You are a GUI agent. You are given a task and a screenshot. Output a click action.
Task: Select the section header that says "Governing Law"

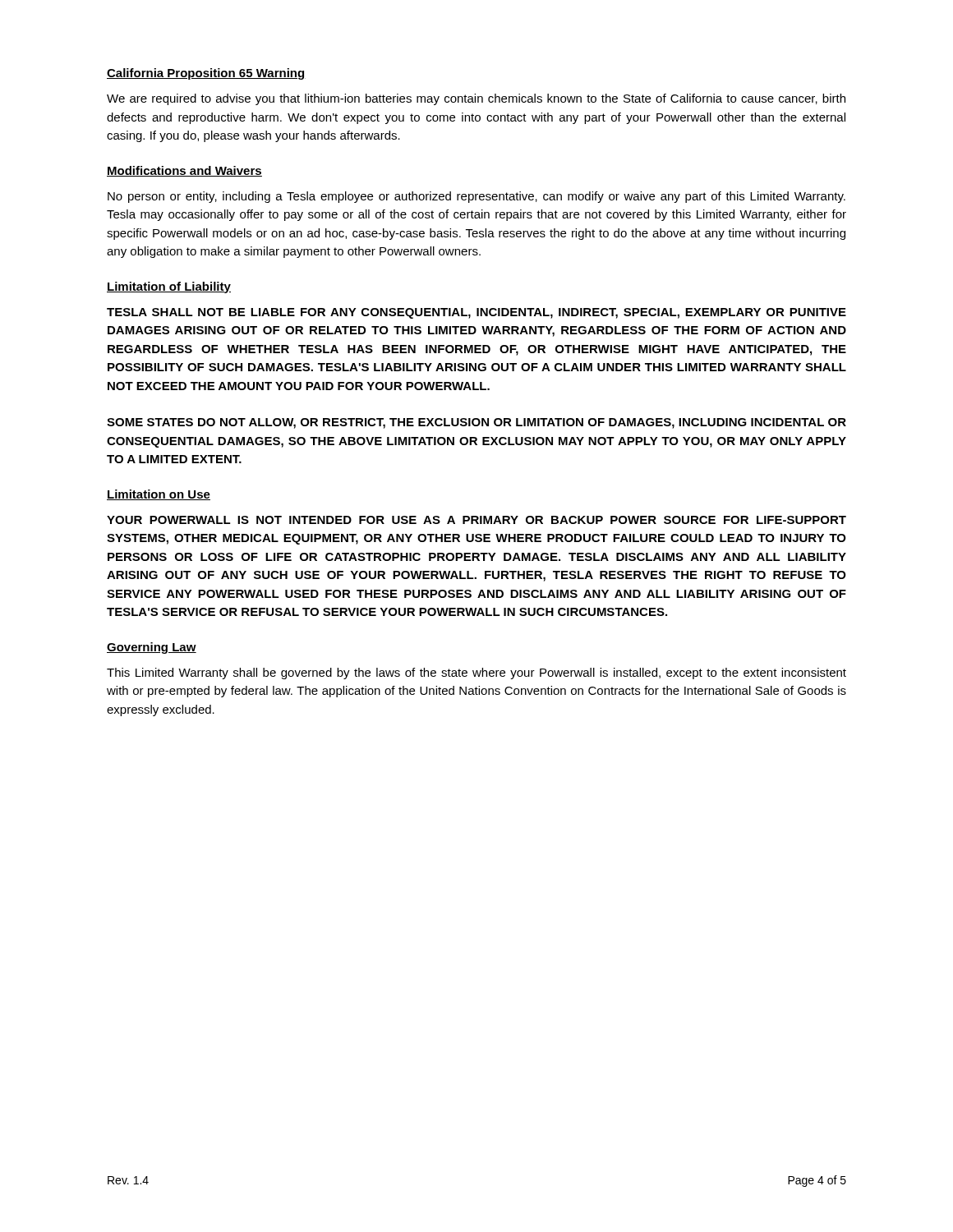pyautogui.click(x=151, y=646)
